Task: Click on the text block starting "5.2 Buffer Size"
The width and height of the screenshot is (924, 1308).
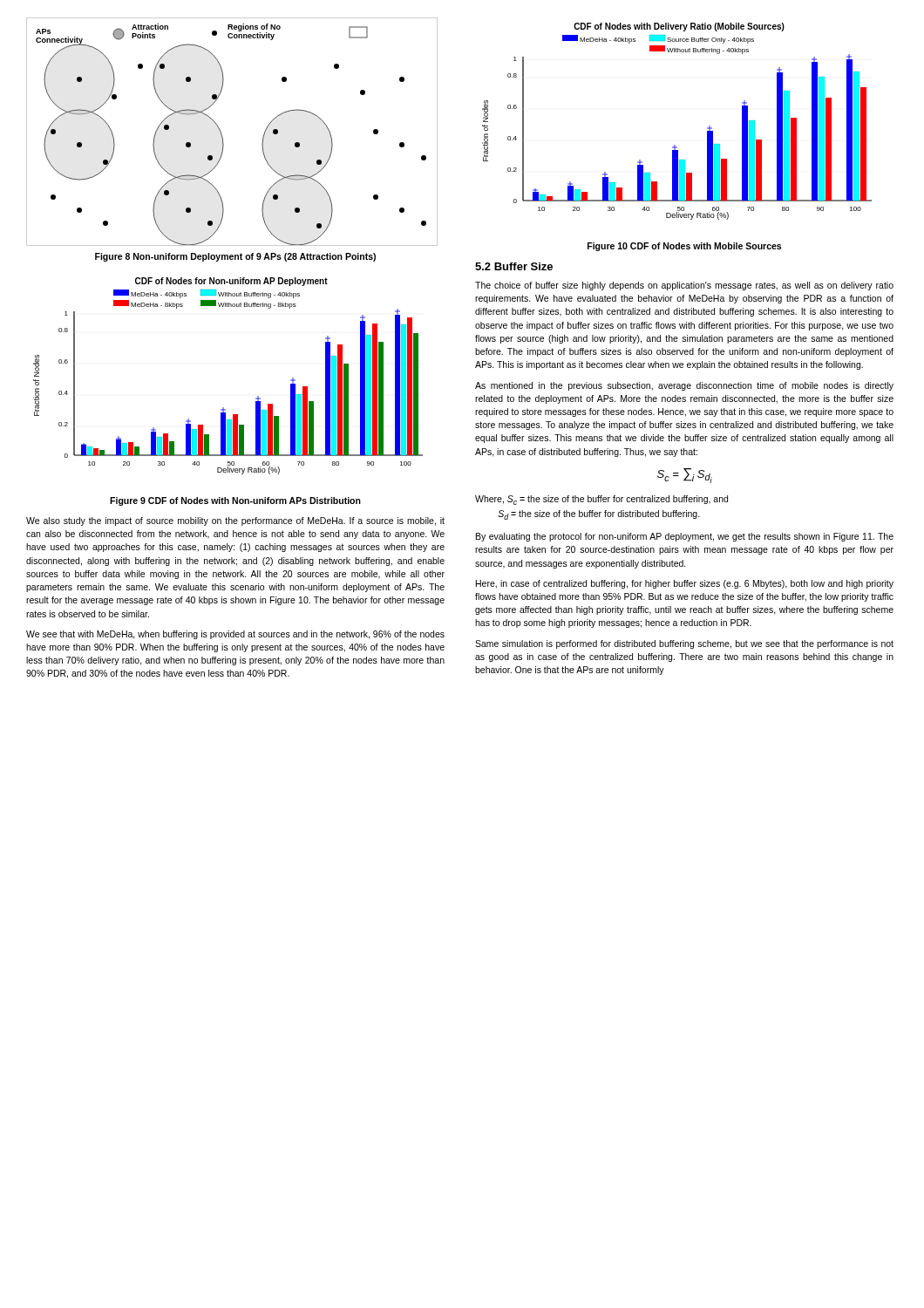Action: tap(514, 266)
